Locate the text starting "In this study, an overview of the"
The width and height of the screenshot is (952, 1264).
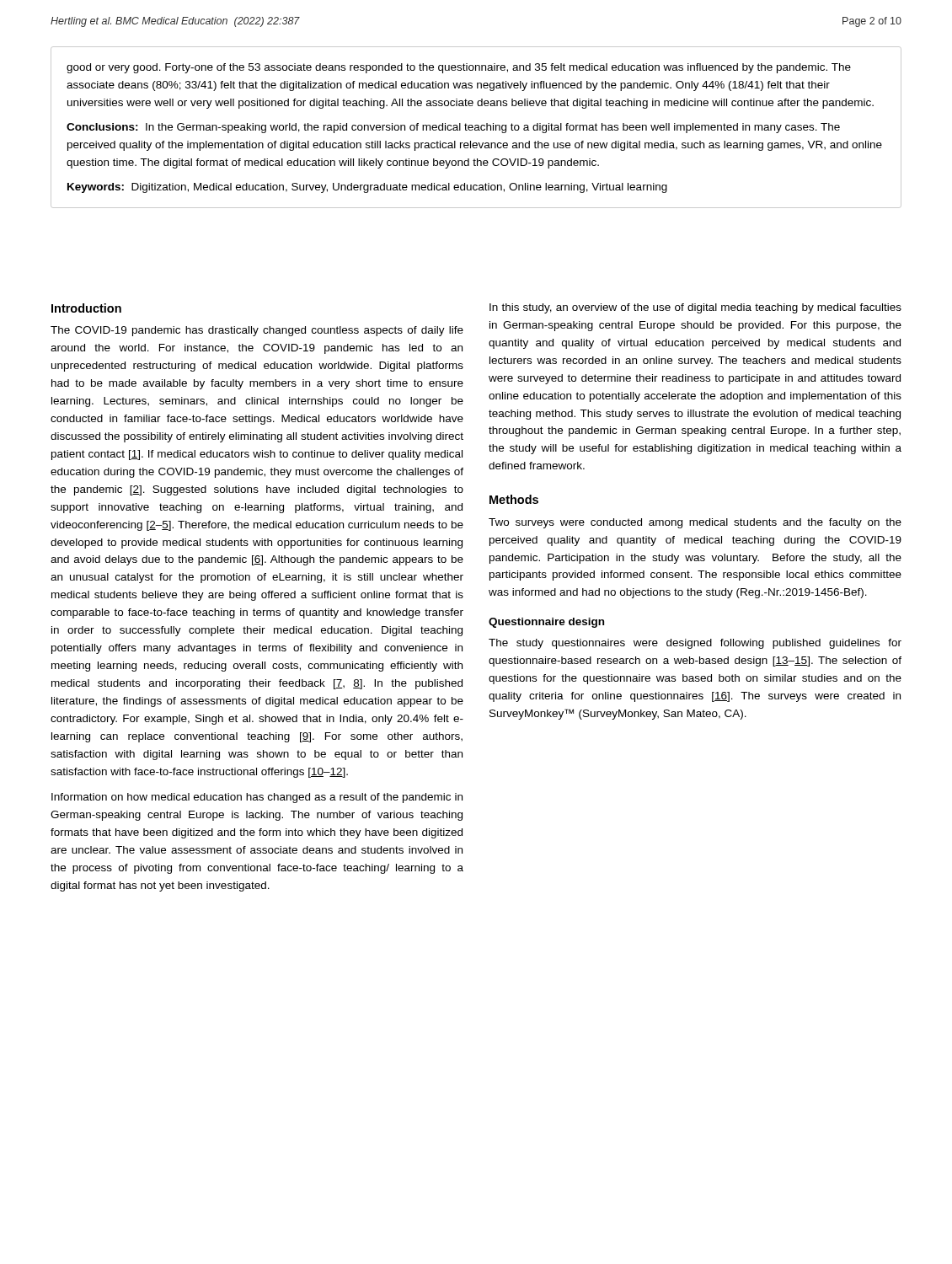695,387
